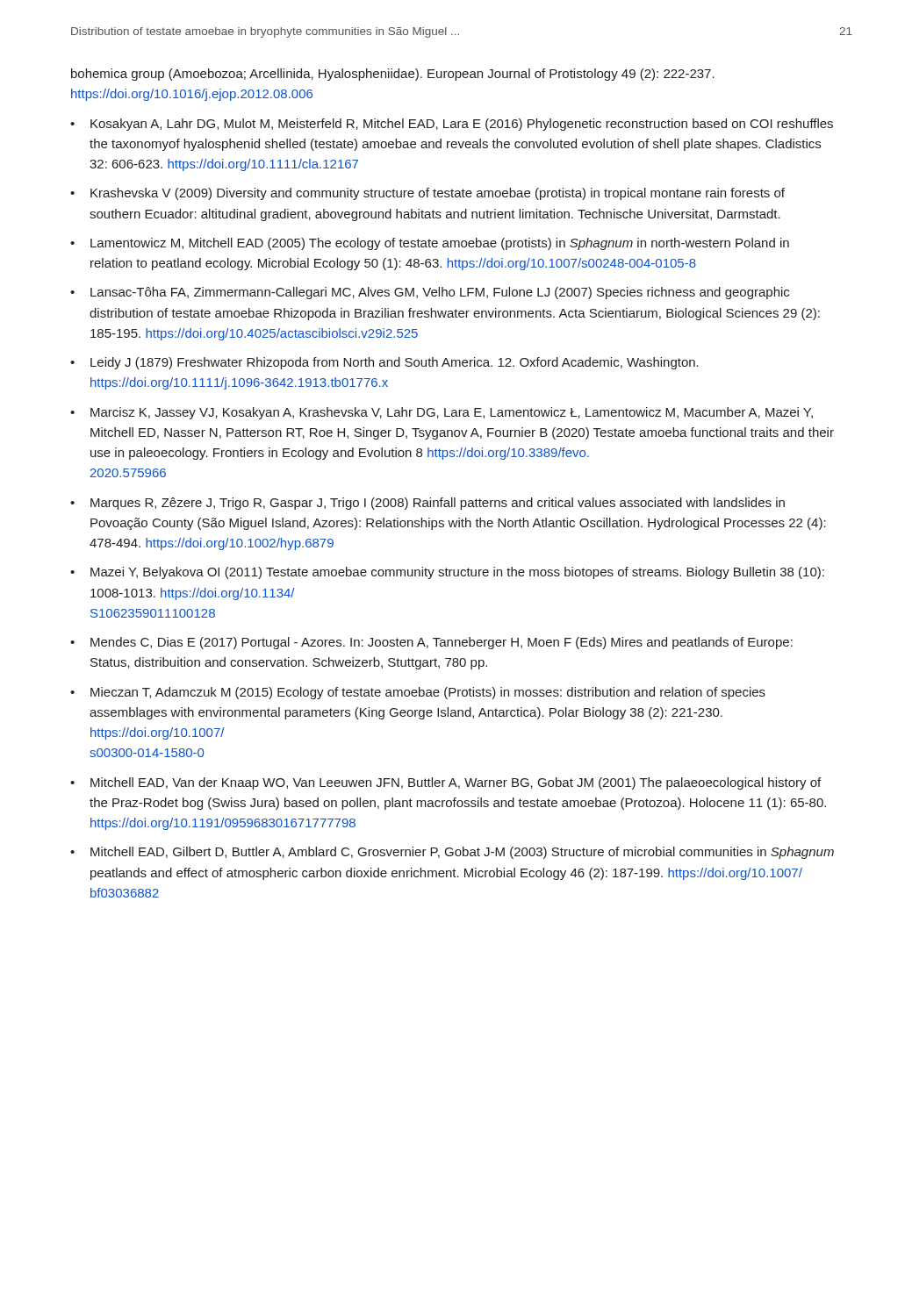This screenshot has width=905, height=1316.
Task: Find the block on this page that starts "bohemica group (Amoebozoa; Arcellinida,"
Action: (393, 83)
